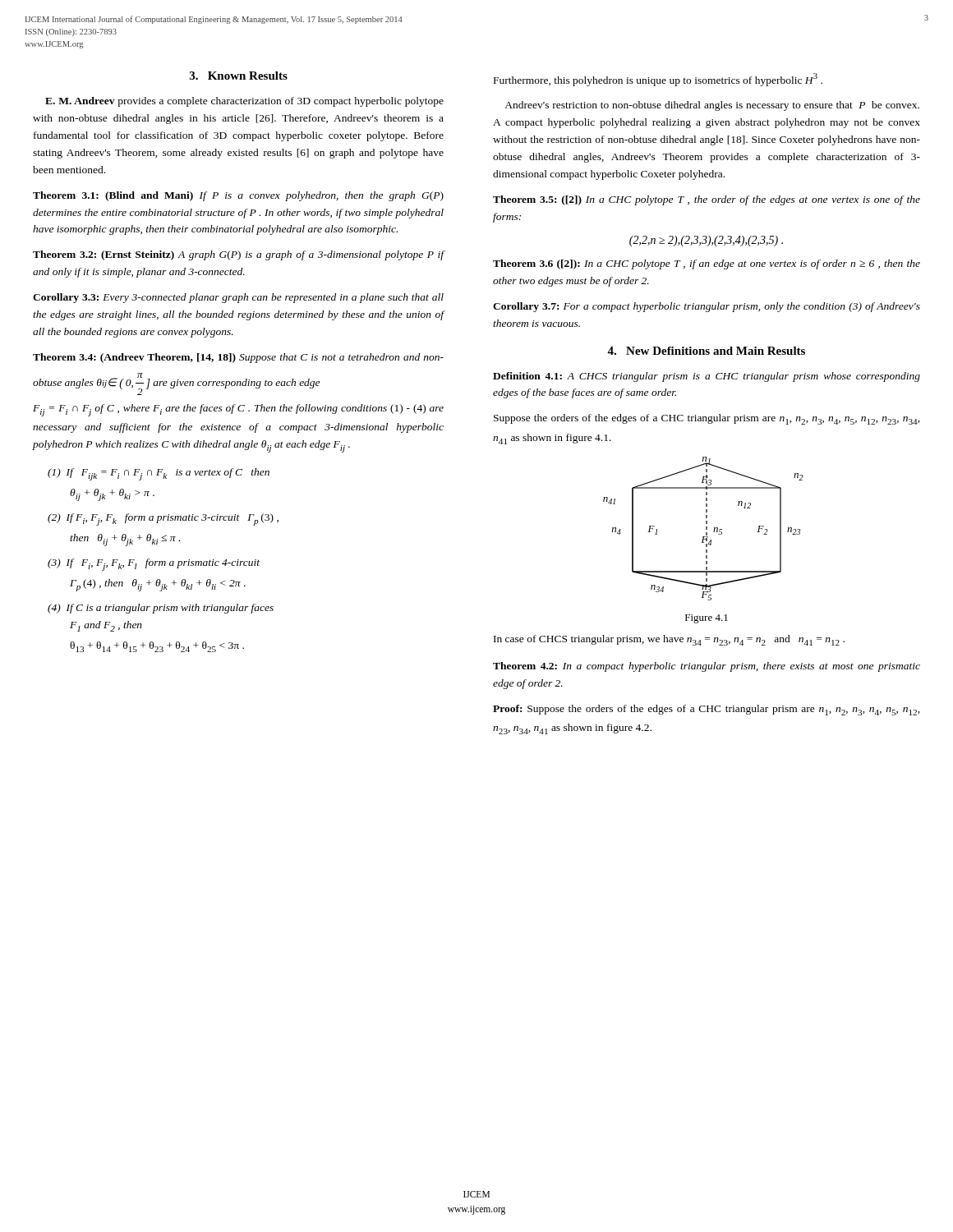Click on the passage starting "Theorem 3.5: ([2]) In a CHC polytope"
This screenshot has height=1232, width=953.
[707, 208]
